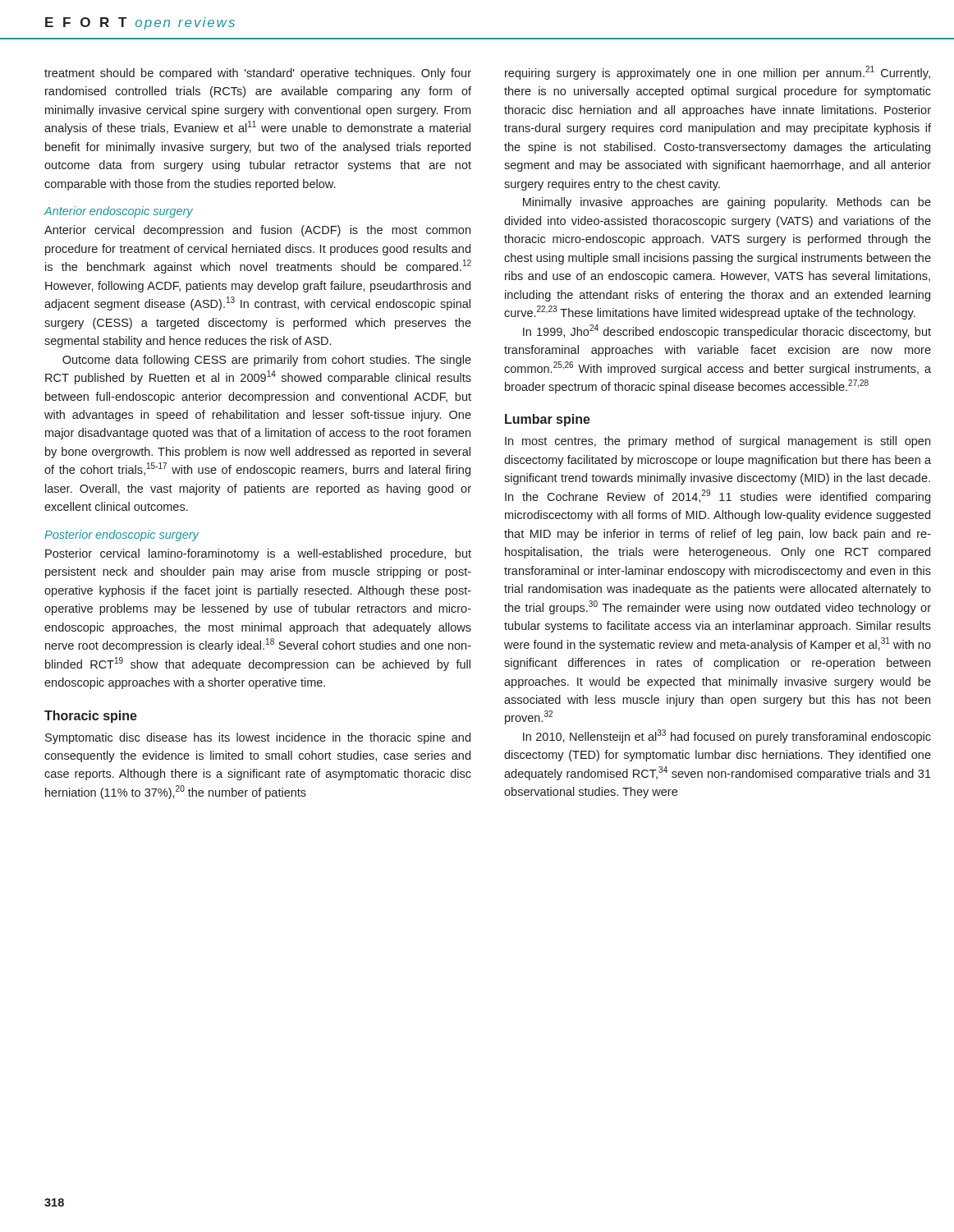The height and width of the screenshot is (1232, 954).
Task: Click on the text block starting "Thoracic spine"
Action: (91, 717)
